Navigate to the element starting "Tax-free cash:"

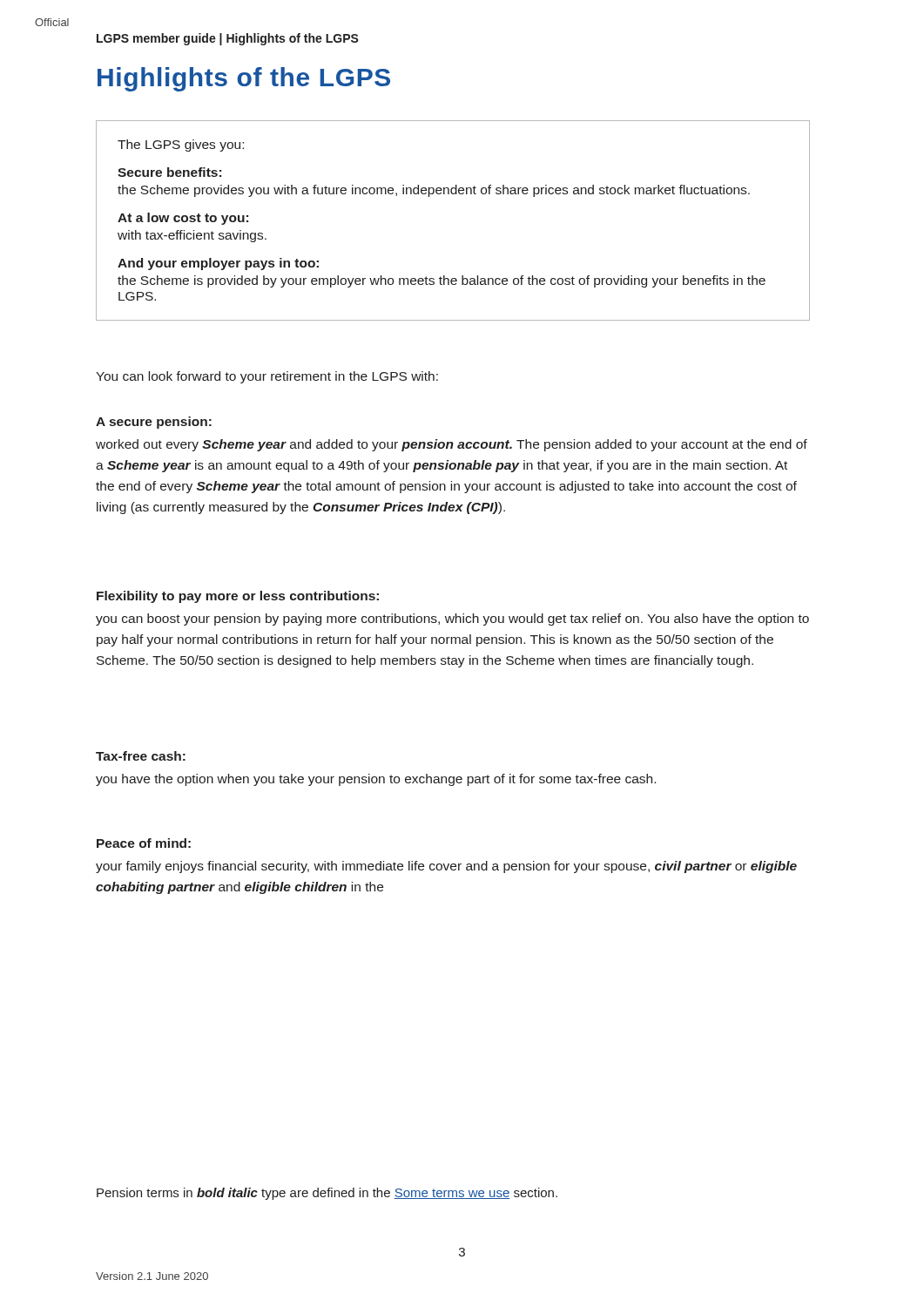click(x=141, y=756)
